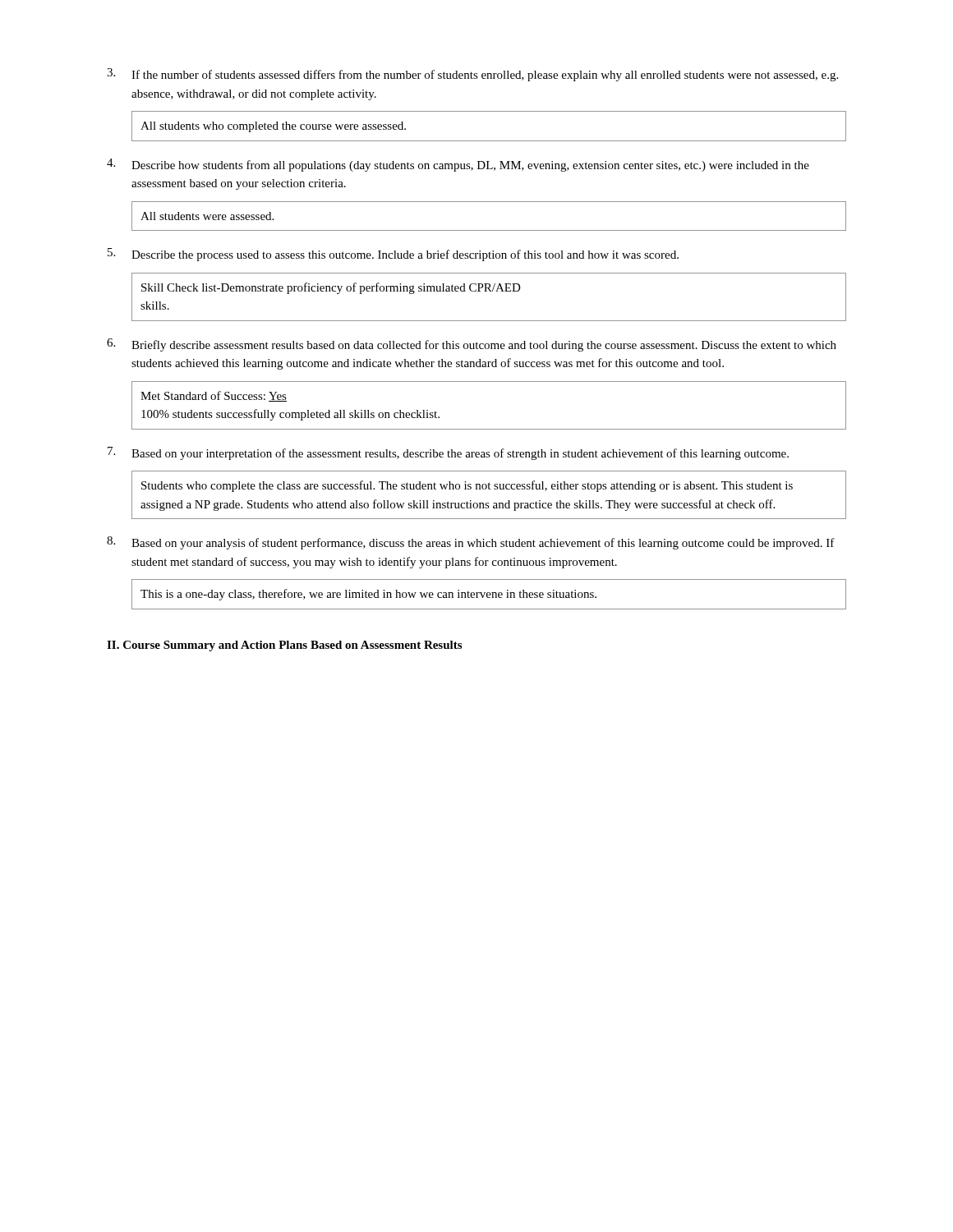
Task: Click on the text starting "Met Standard of Success: Yes 100% students"
Action: point(290,405)
